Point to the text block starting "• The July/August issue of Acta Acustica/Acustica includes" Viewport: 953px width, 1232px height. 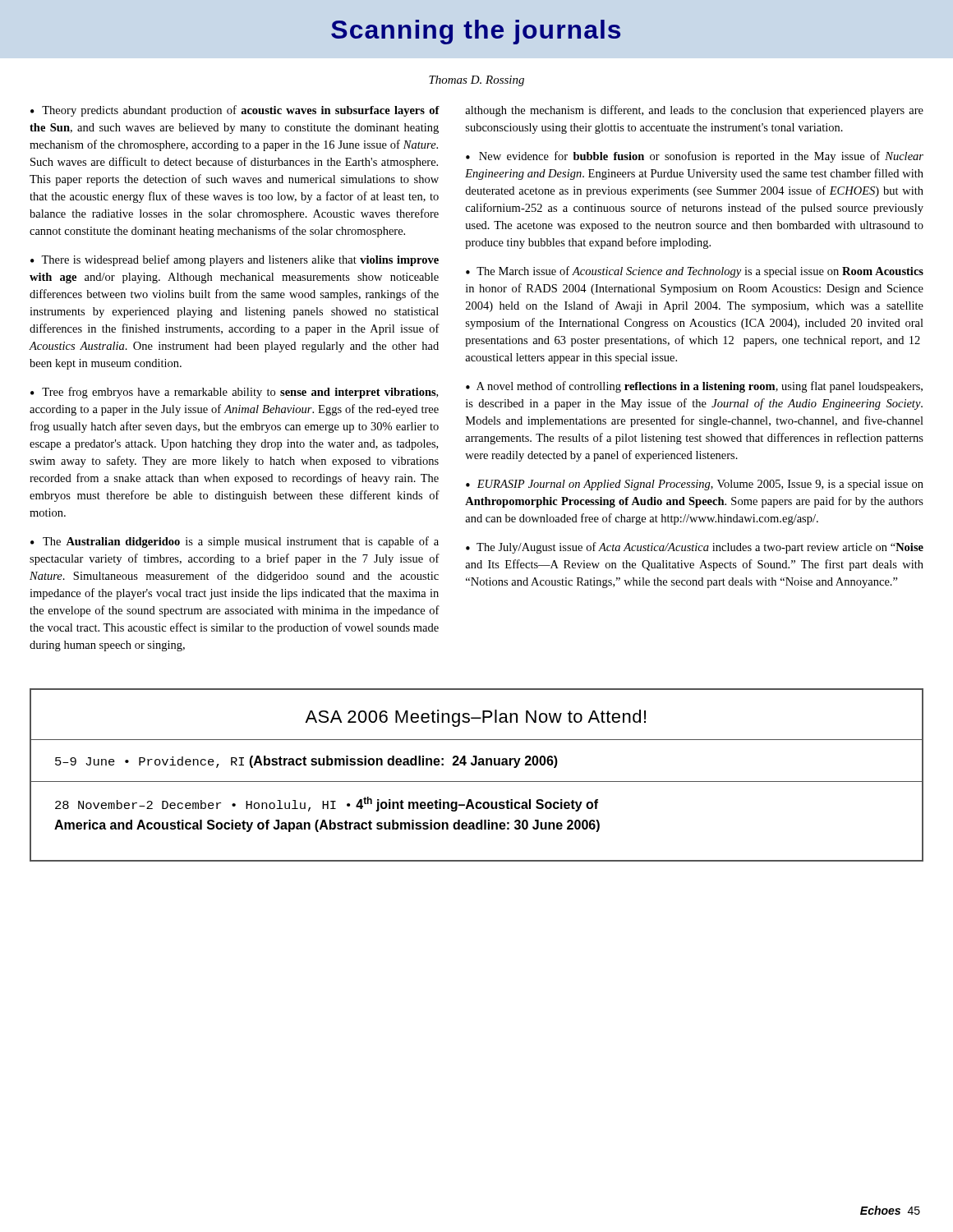click(694, 565)
